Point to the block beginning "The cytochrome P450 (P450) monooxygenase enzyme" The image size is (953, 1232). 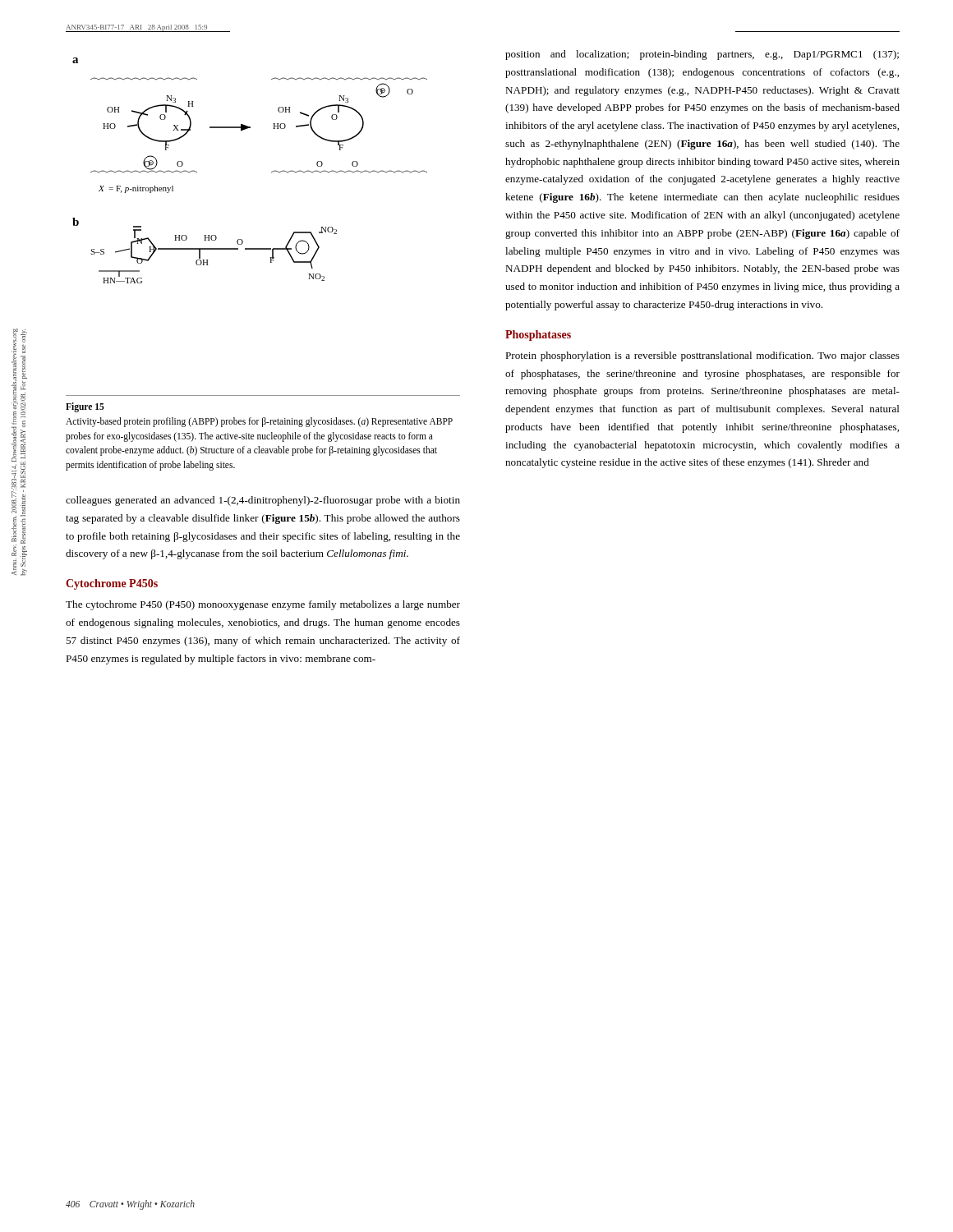[x=263, y=631]
